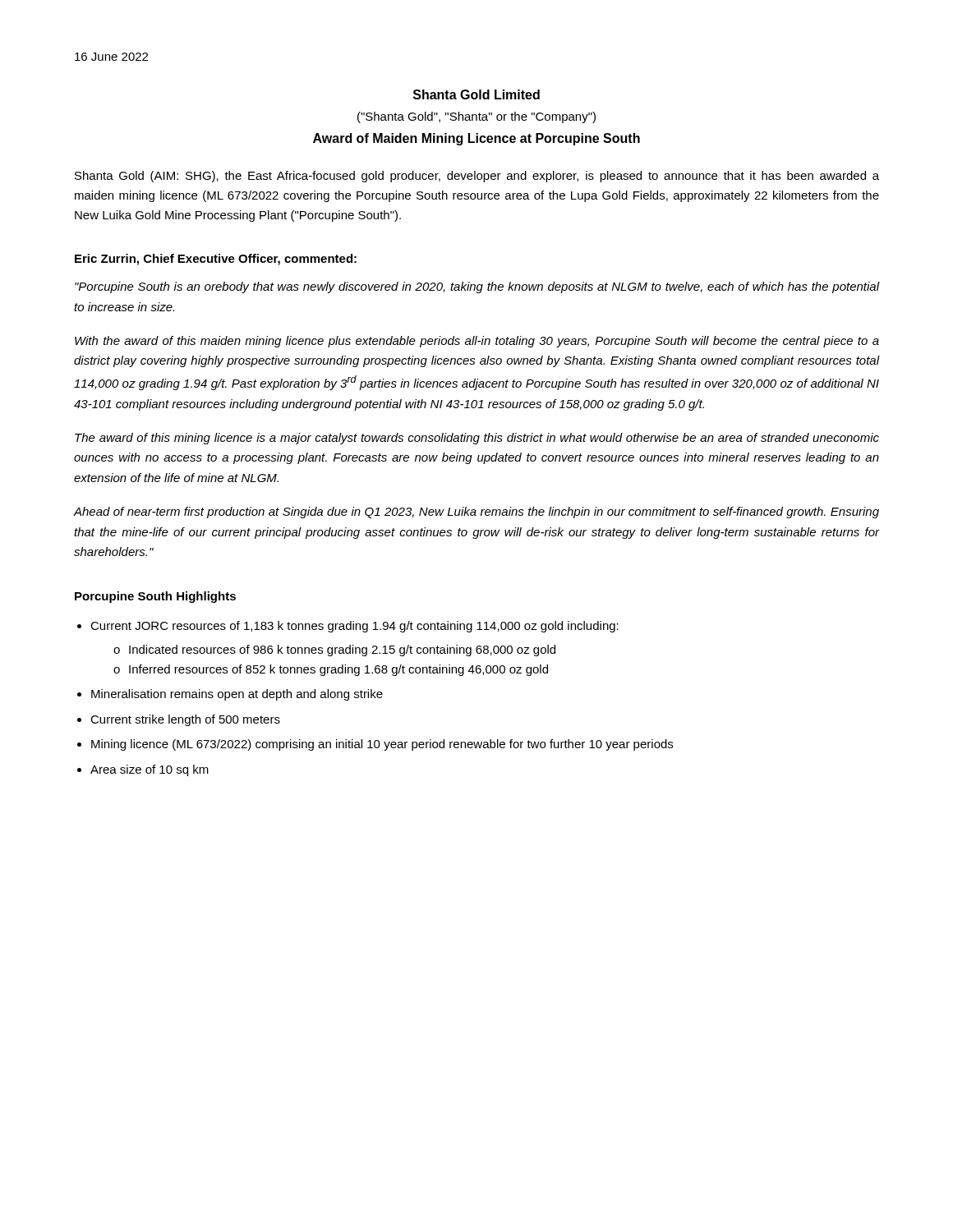Locate the text starting "Shanta Gold Limited"

476,95
